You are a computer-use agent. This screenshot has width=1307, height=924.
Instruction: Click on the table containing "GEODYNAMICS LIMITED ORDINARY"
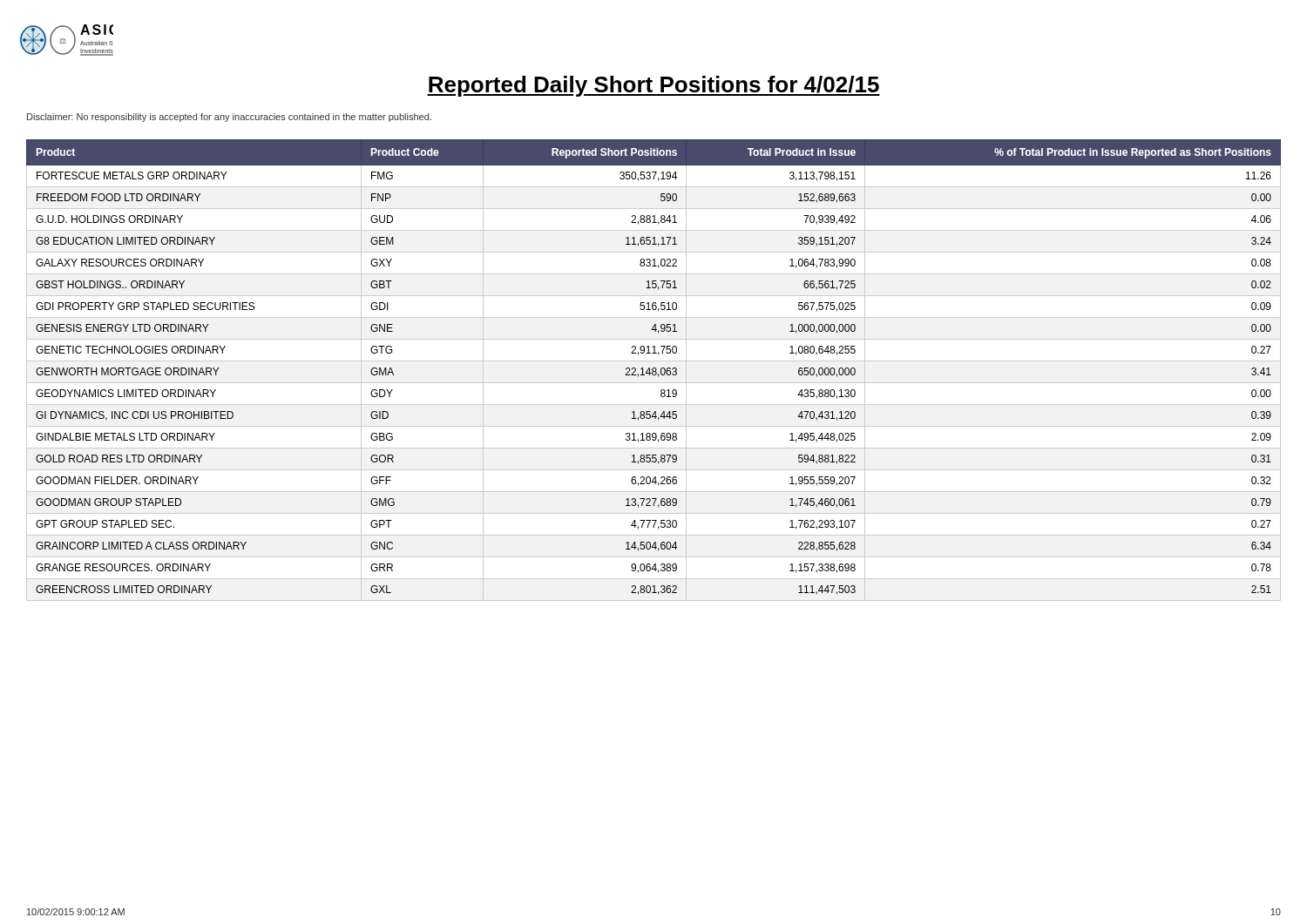point(654,514)
